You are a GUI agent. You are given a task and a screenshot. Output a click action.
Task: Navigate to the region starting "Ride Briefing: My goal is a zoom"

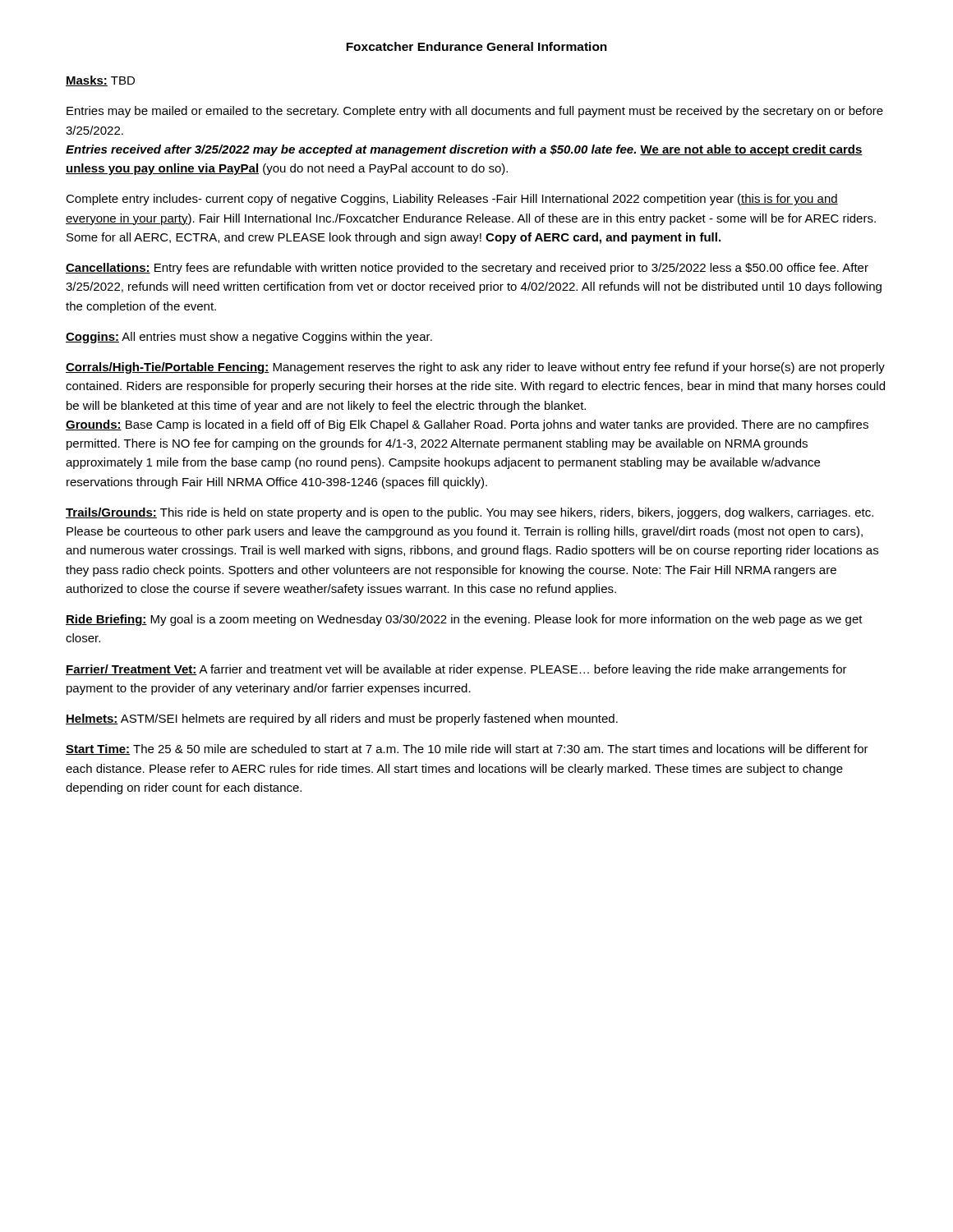click(x=464, y=628)
